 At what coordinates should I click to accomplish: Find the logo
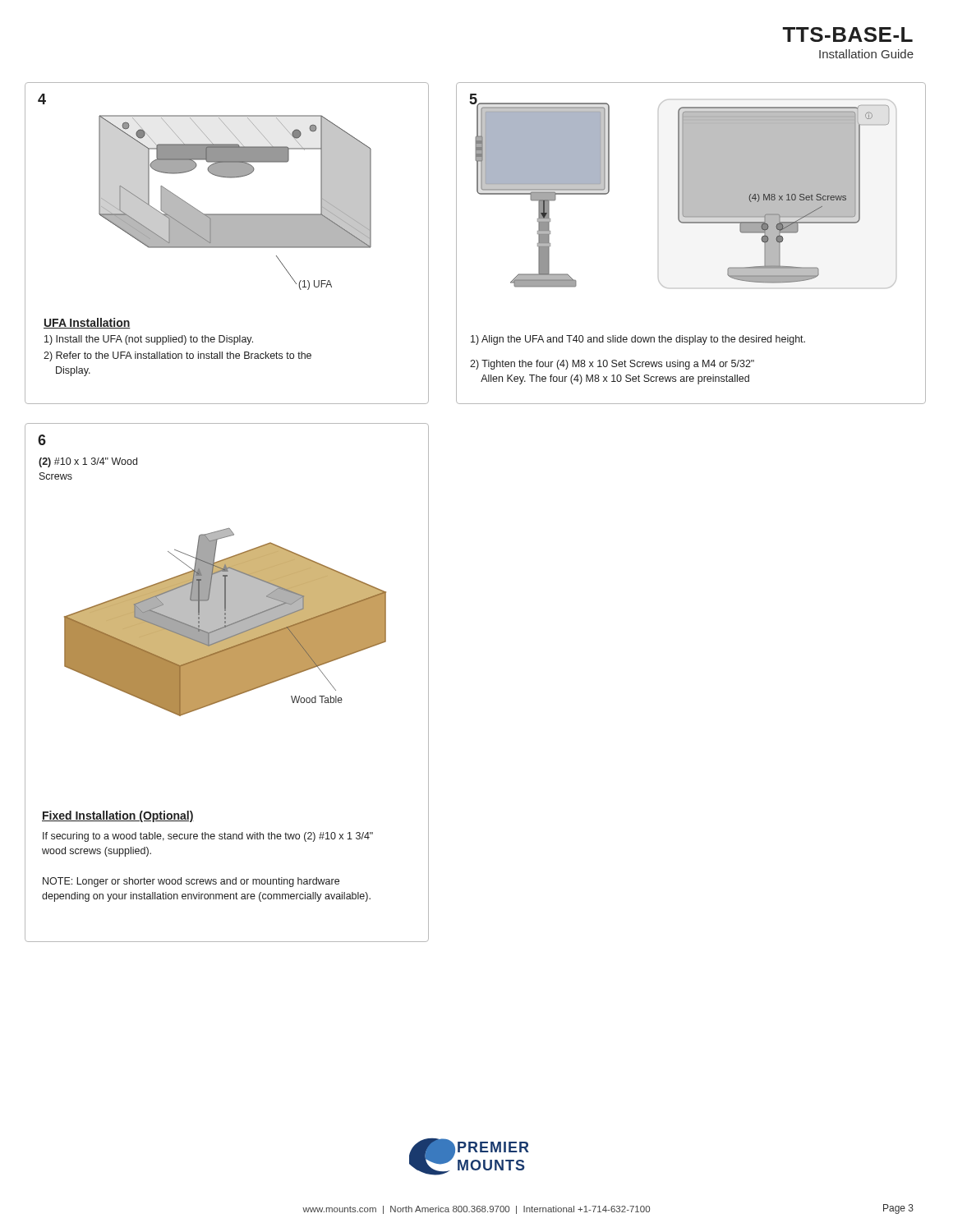point(476,1158)
